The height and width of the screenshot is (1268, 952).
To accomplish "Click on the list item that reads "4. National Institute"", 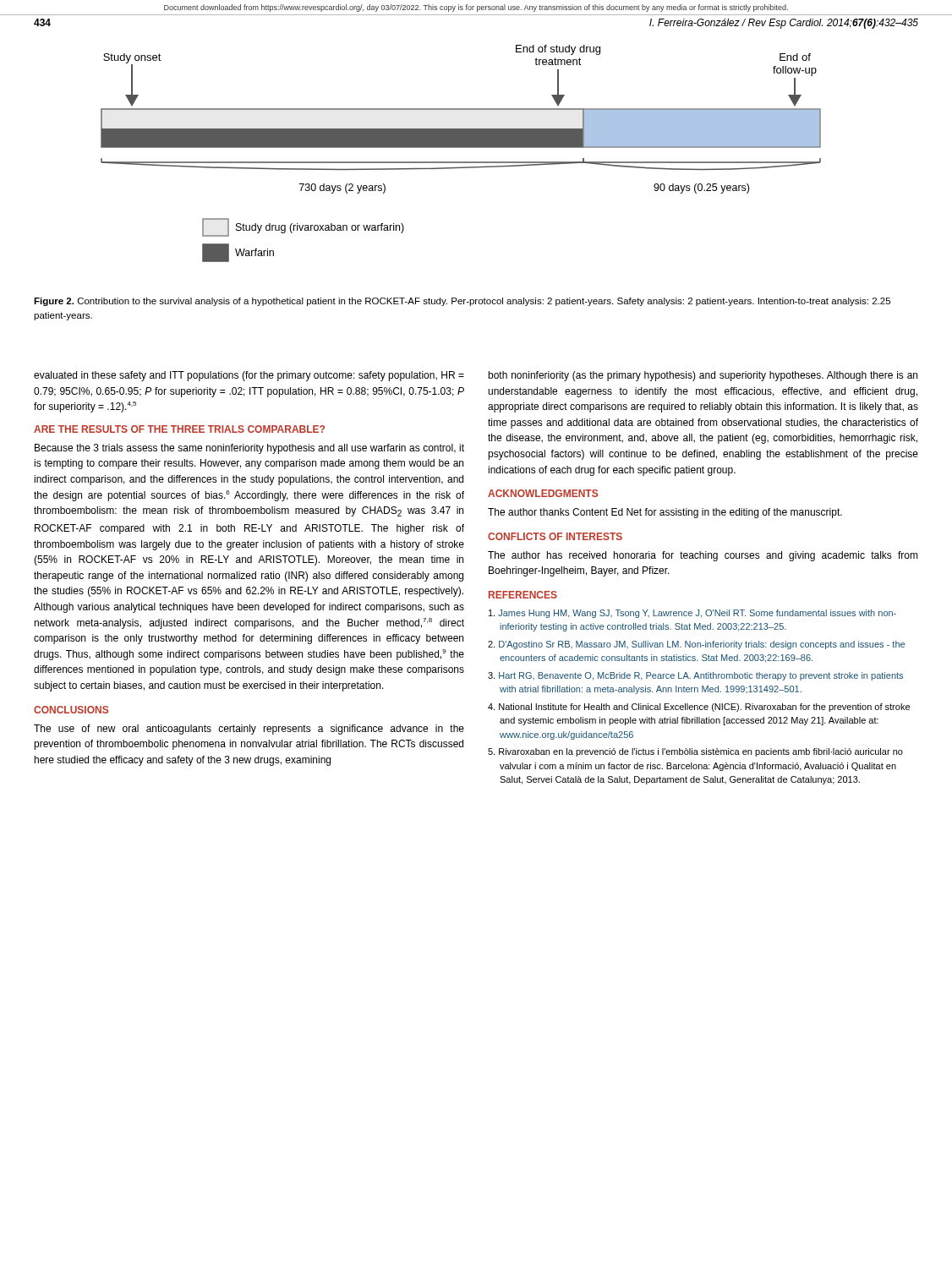I will tap(699, 721).
